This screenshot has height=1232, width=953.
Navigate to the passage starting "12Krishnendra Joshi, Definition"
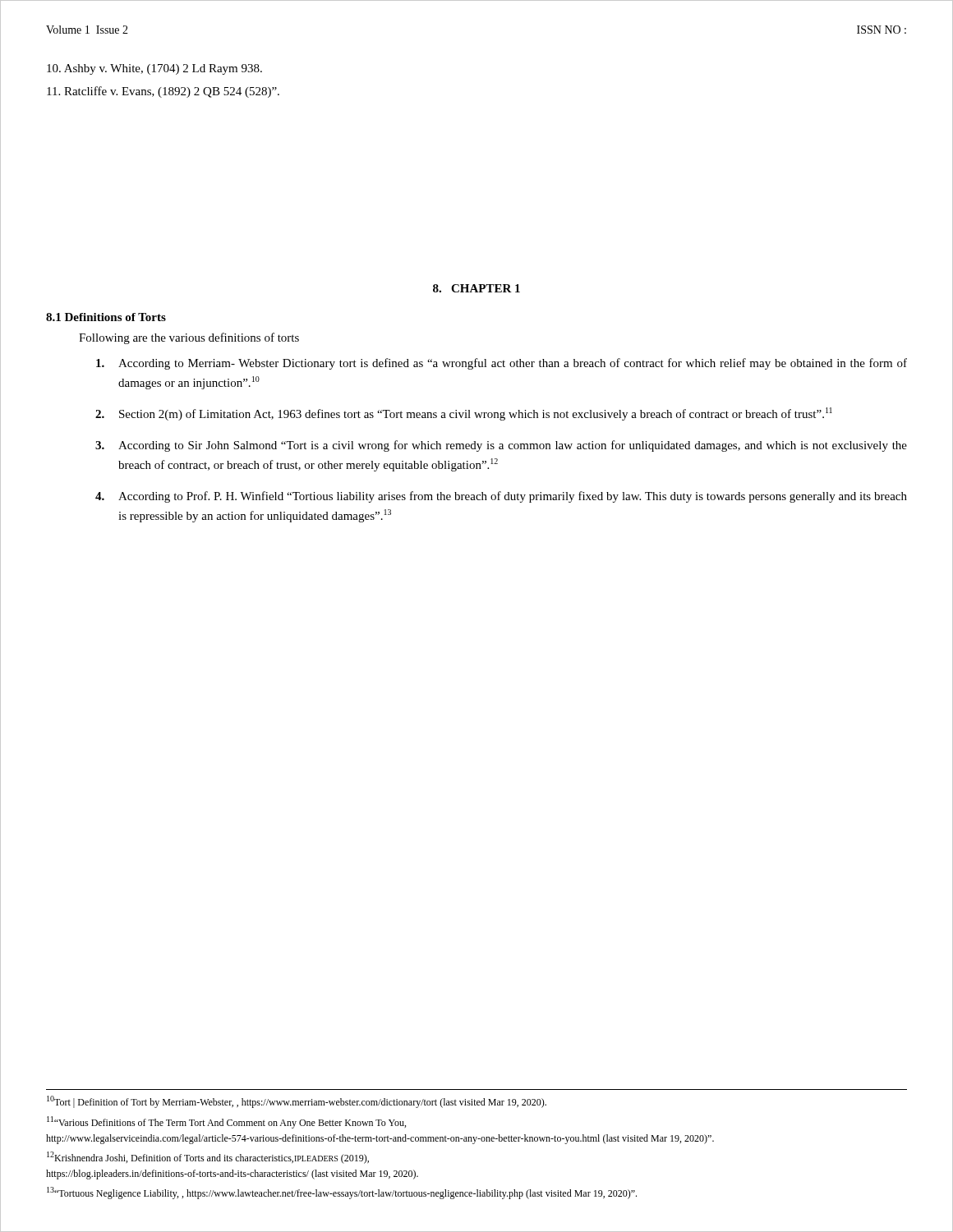(232, 1165)
